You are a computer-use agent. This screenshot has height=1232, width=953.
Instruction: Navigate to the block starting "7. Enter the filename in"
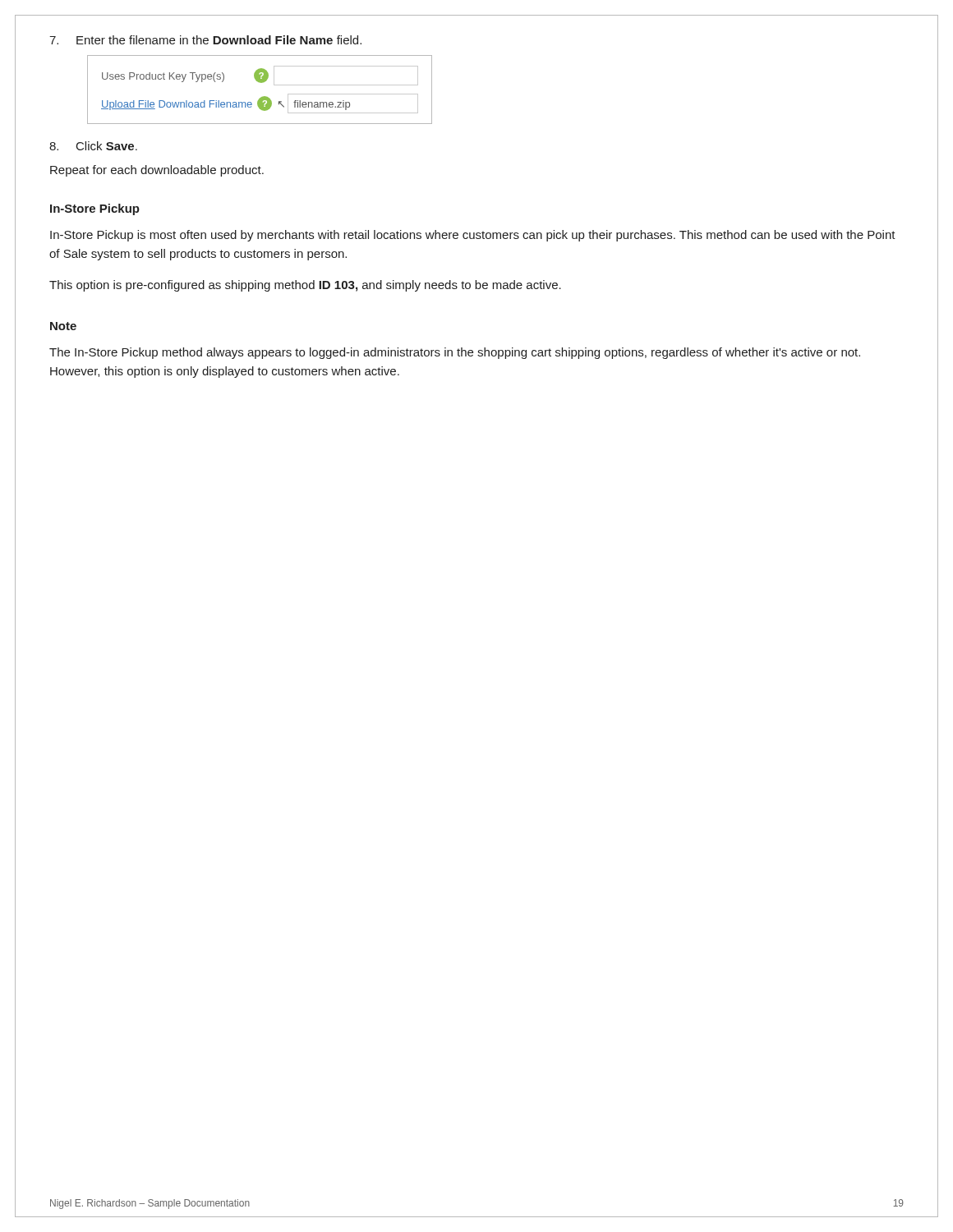pos(206,40)
